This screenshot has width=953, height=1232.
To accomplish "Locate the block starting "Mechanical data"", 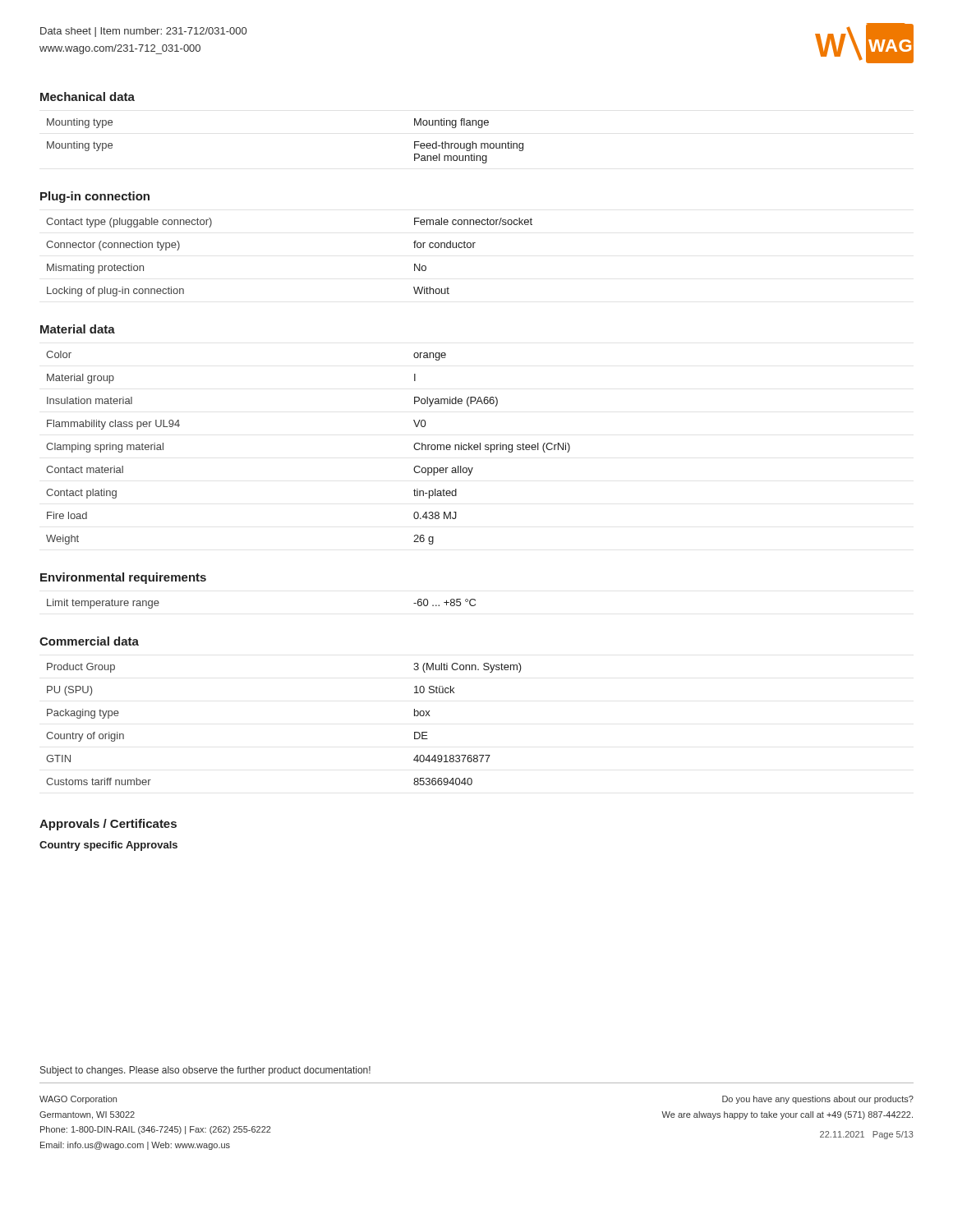I will coord(87,97).
